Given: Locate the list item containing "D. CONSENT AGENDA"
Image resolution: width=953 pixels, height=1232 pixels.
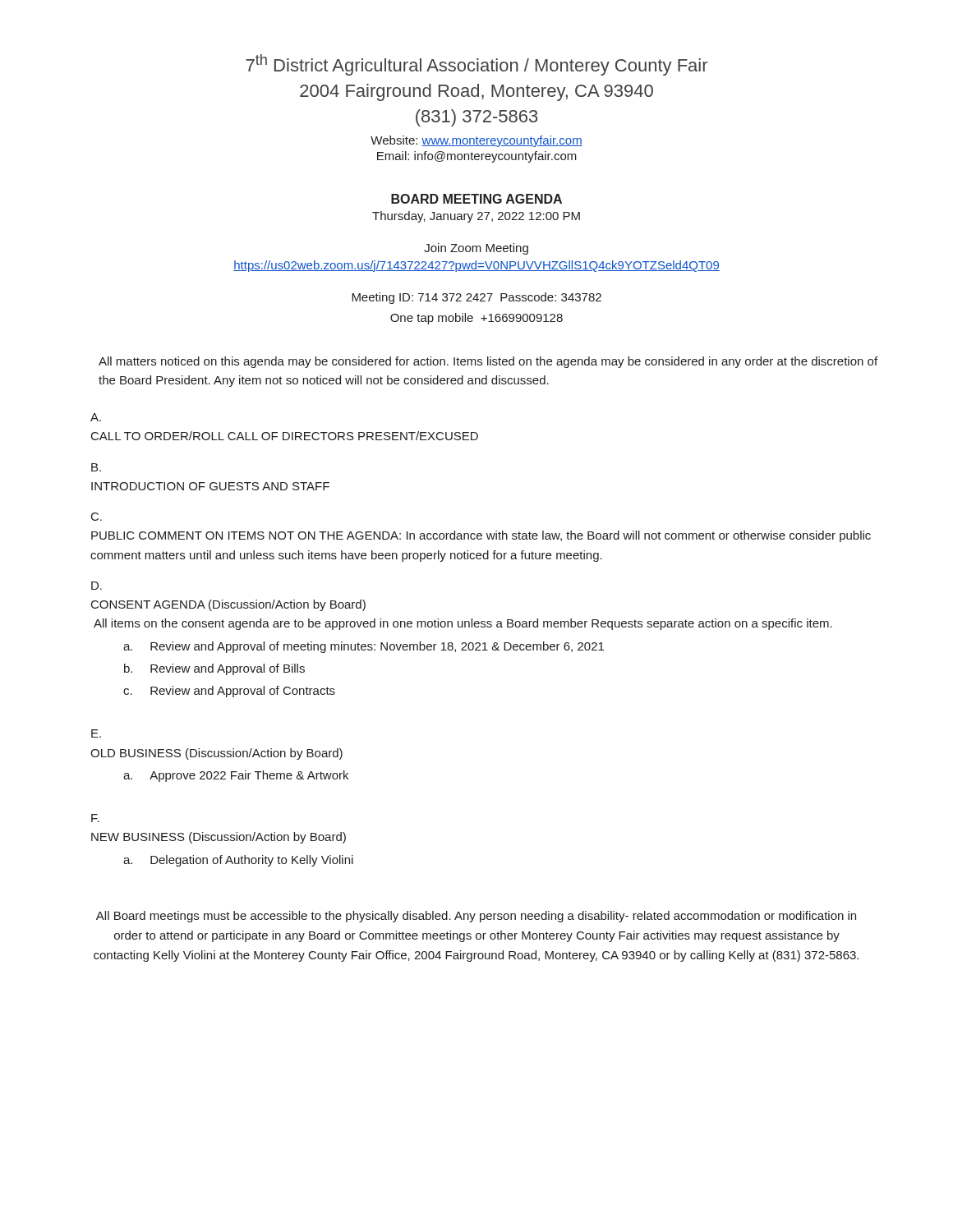Looking at the screenshot, I should tap(485, 644).
